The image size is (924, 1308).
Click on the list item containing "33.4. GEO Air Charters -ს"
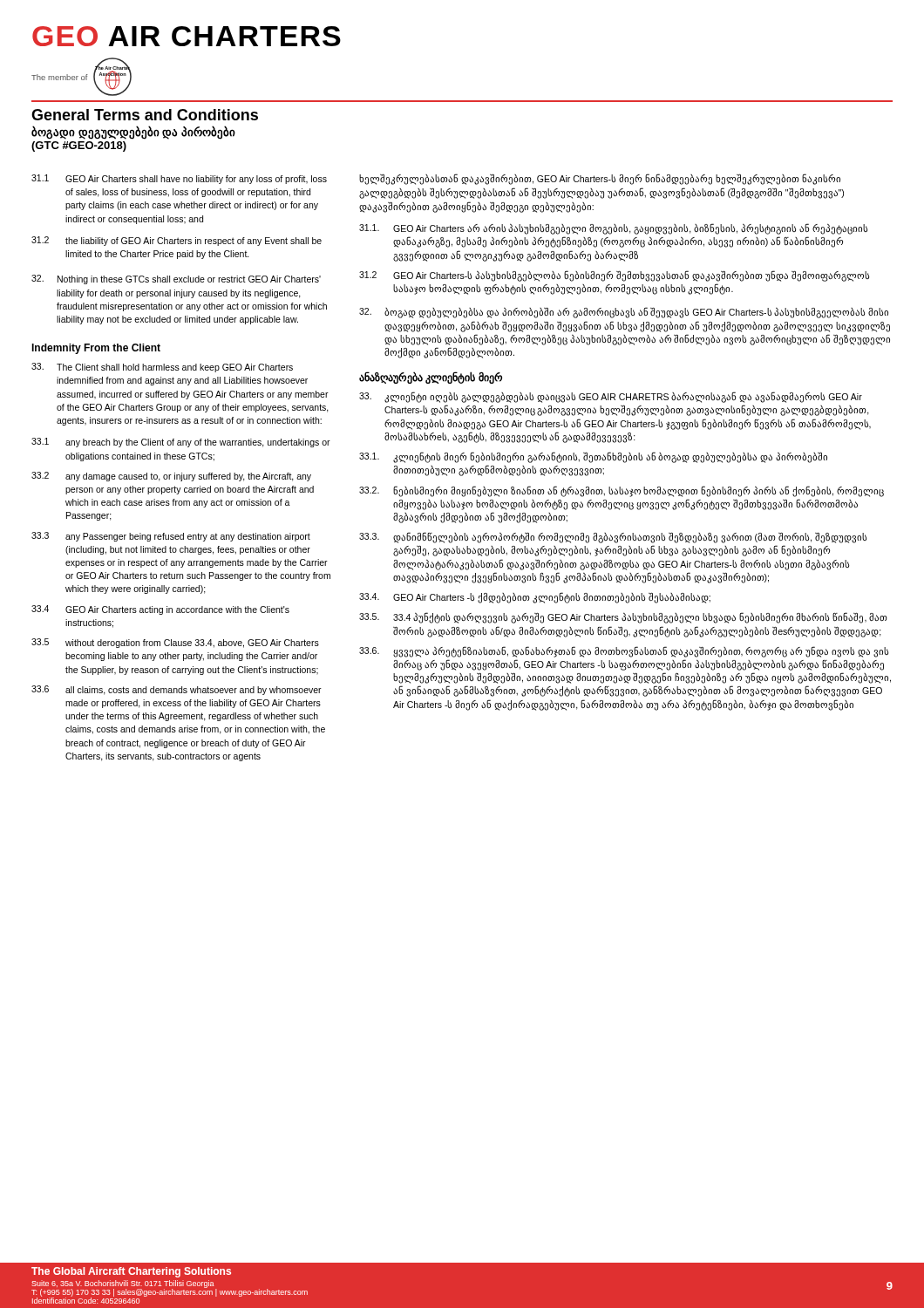coord(535,598)
